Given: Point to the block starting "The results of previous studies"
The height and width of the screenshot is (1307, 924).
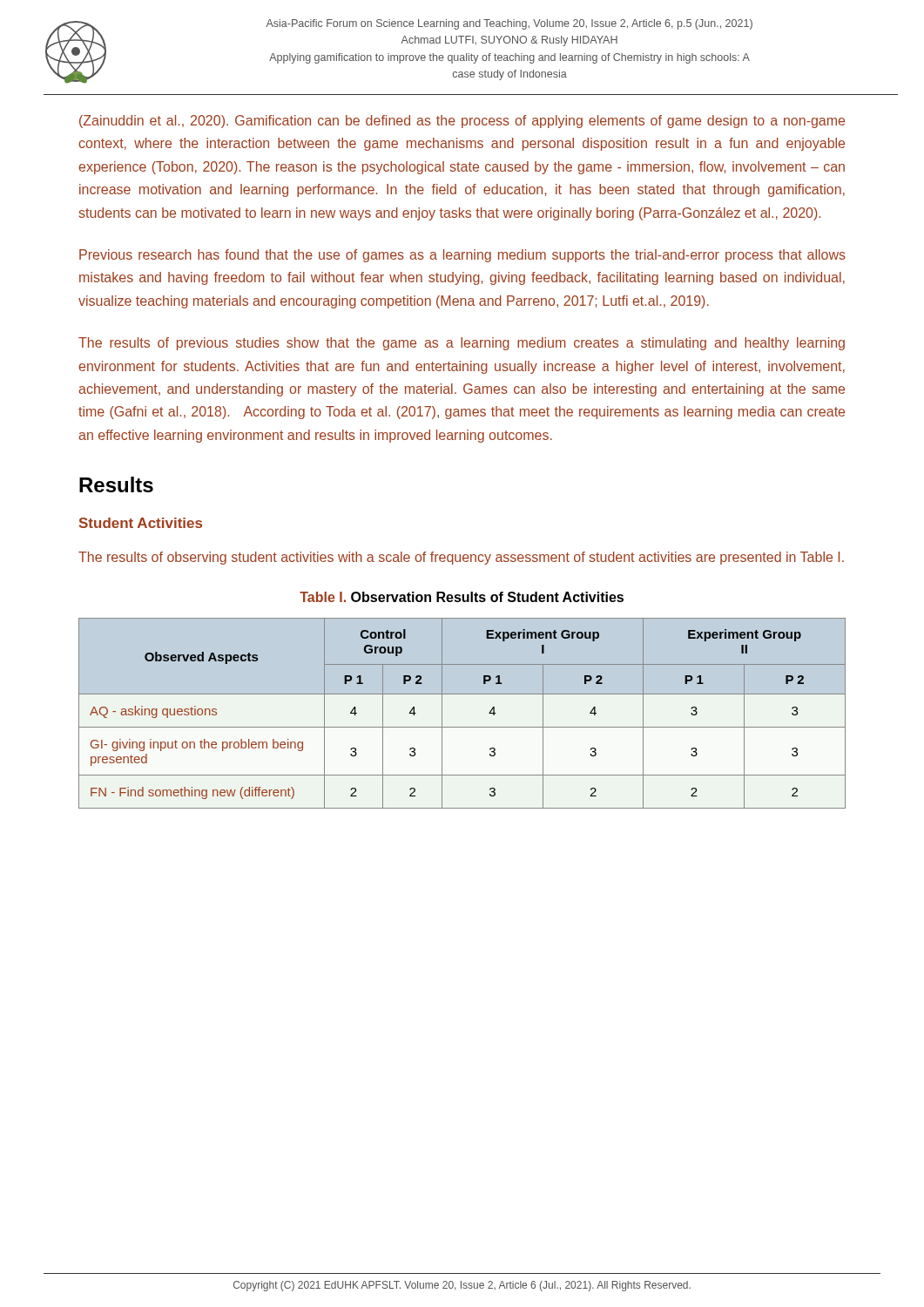Looking at the screenshot, I should (x=462, y=389).
